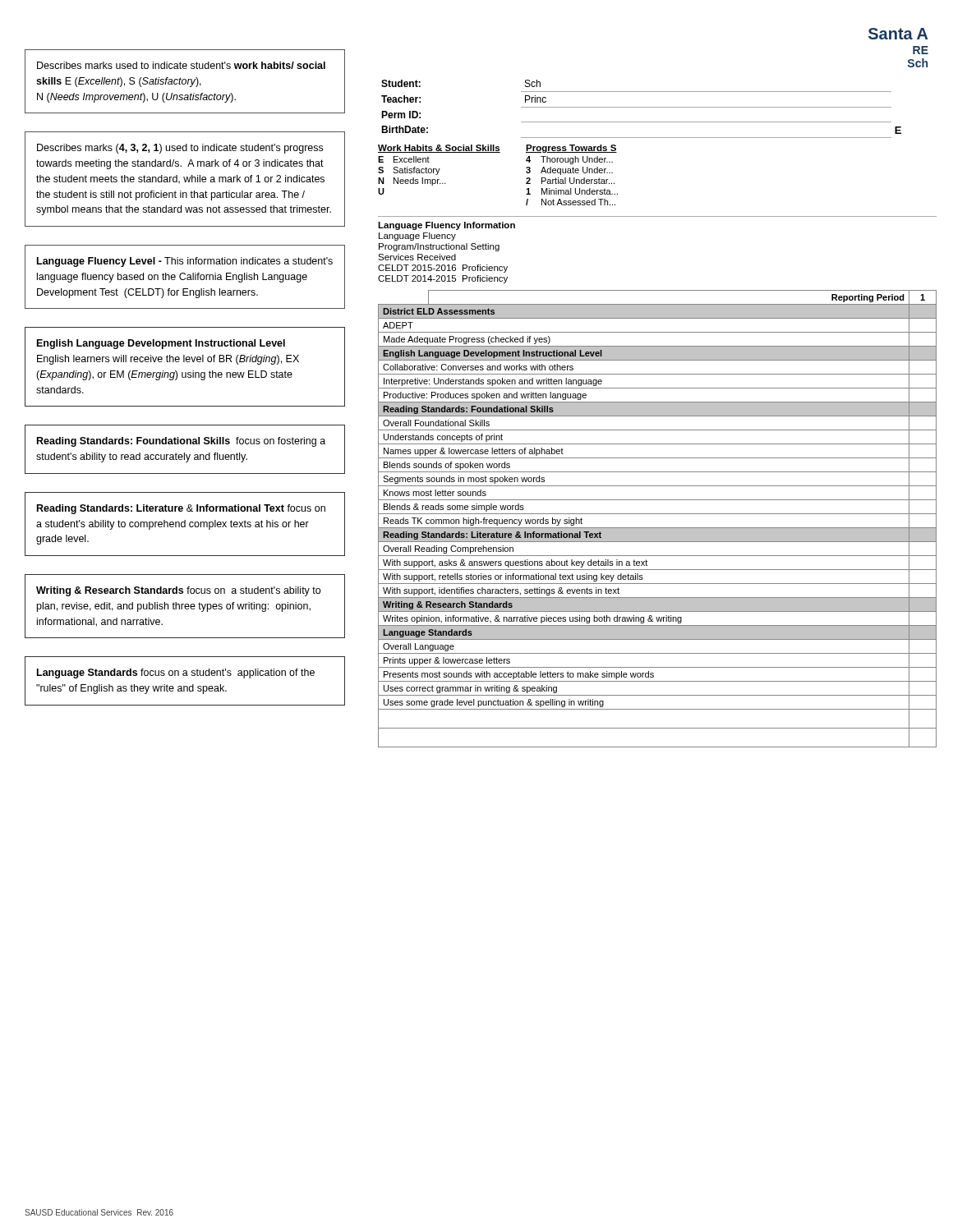The image size is (953, 1232).
Task: Click on the table containing "Reporting Period"
Action: [x=657, y=519]
